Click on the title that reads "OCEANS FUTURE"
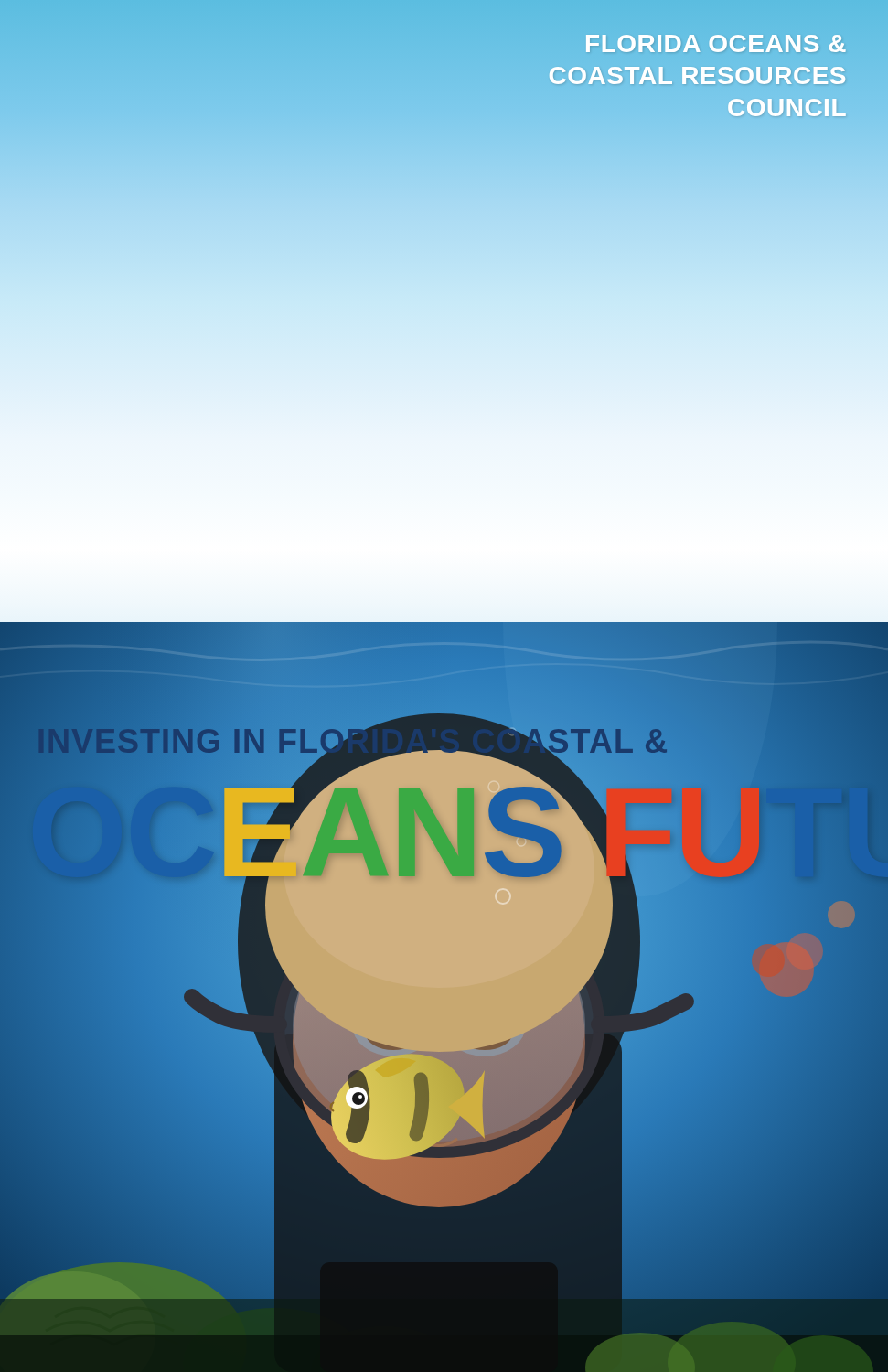 458,832
